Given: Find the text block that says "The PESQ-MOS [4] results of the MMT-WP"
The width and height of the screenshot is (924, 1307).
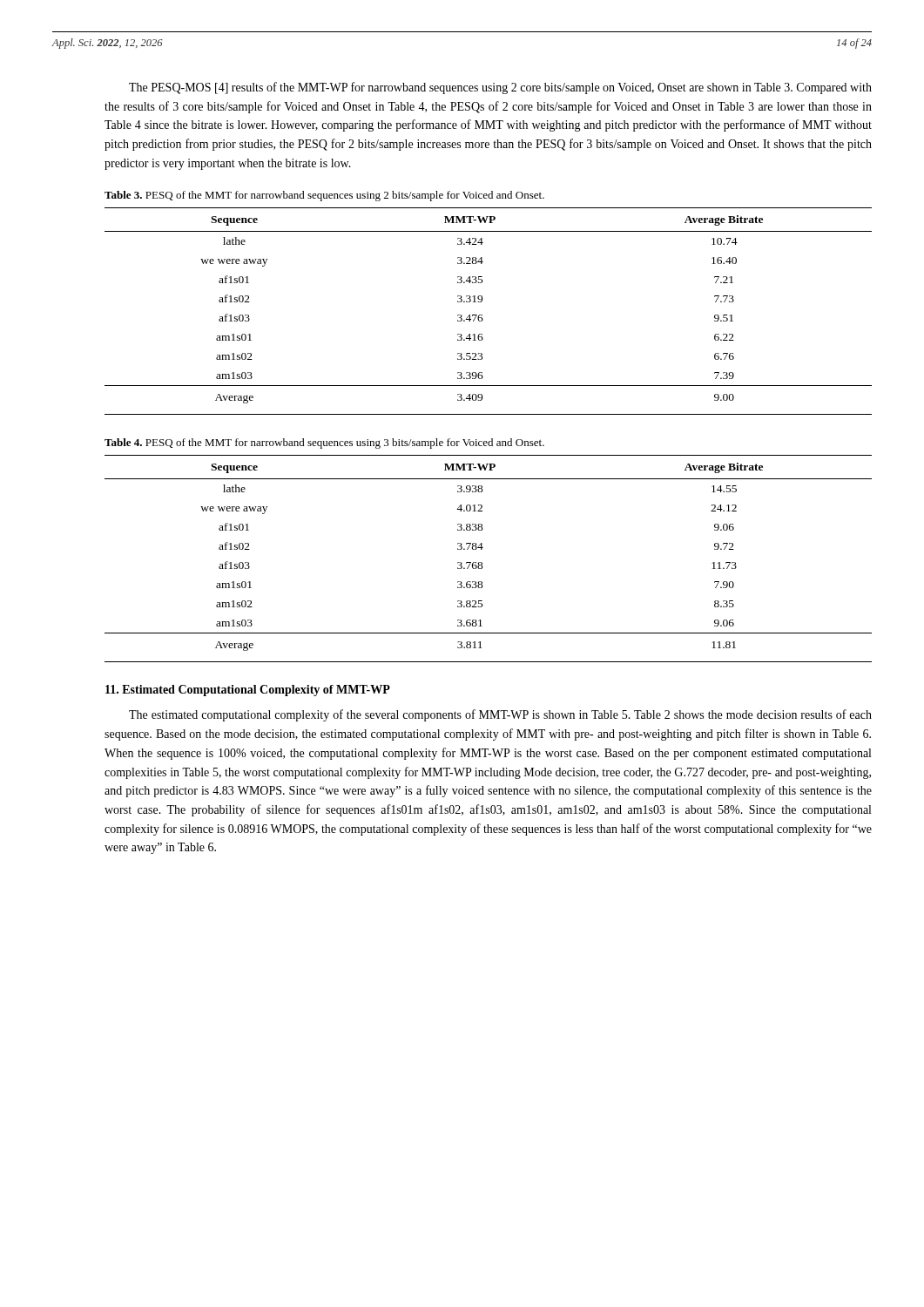Looking at the screenshot, I should 488,125.
